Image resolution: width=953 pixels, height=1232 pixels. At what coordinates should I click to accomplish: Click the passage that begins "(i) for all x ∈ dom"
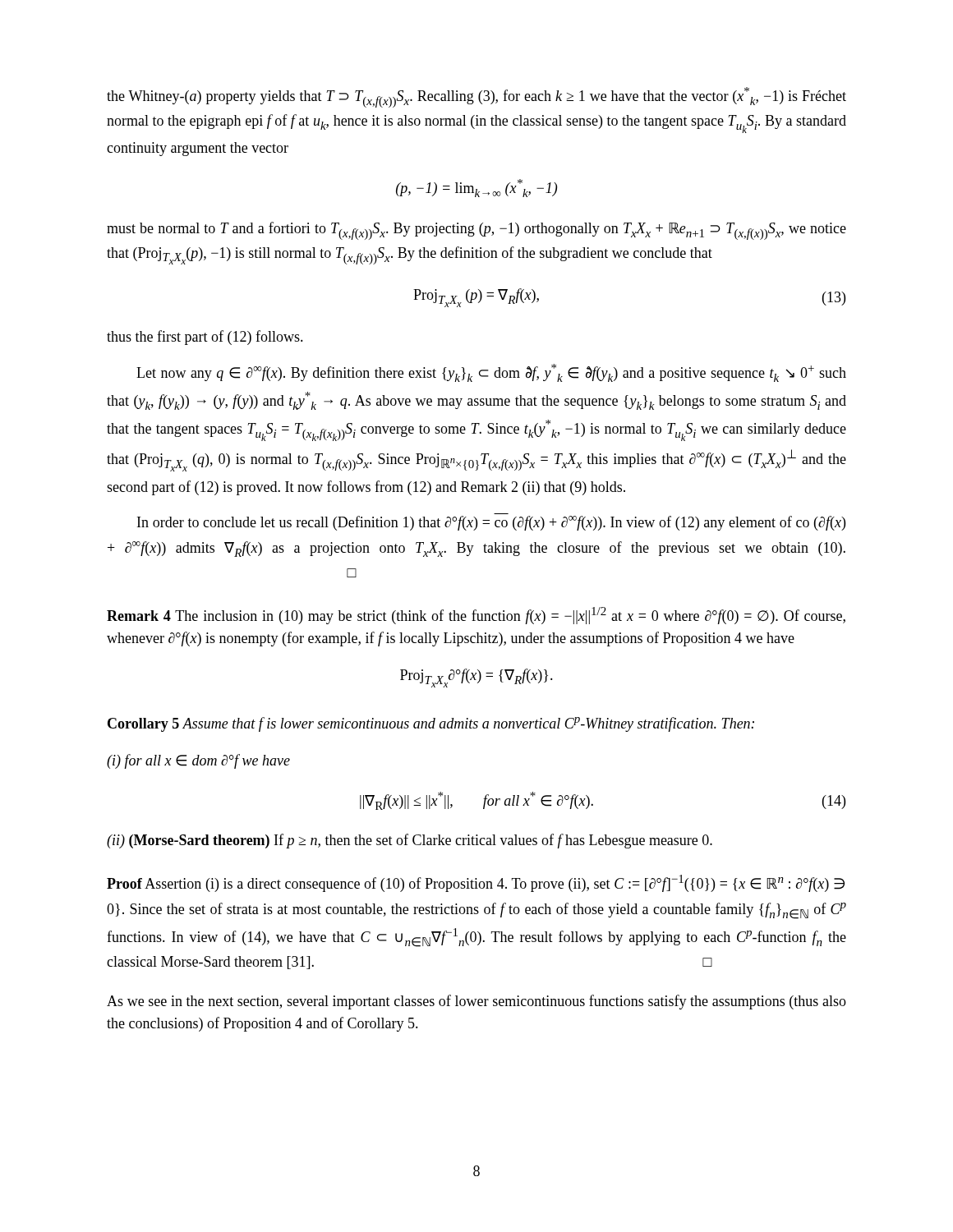(x=198, y=761)
